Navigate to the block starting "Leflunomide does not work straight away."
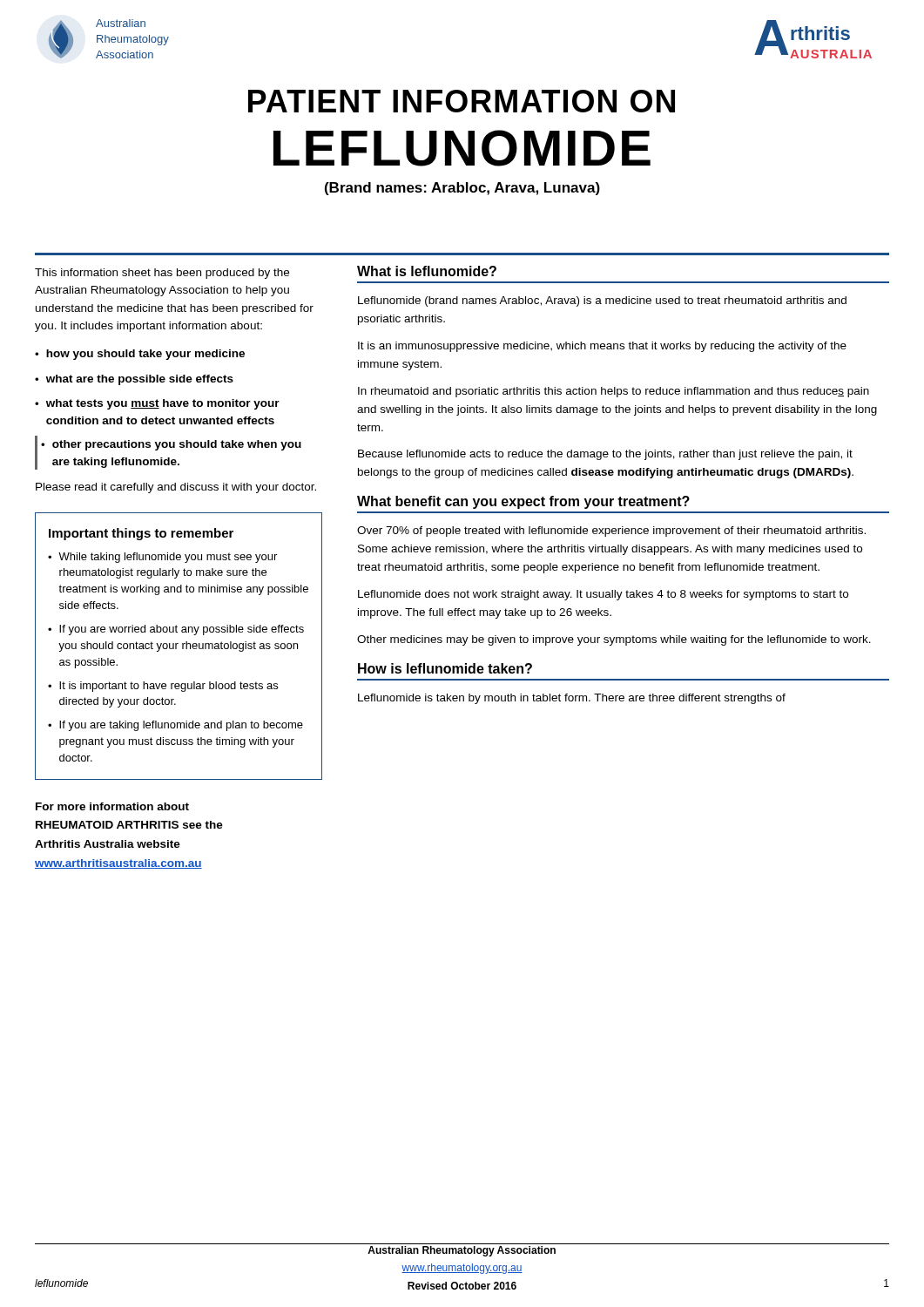This screenshot has width=924, height=1307. 603,603
